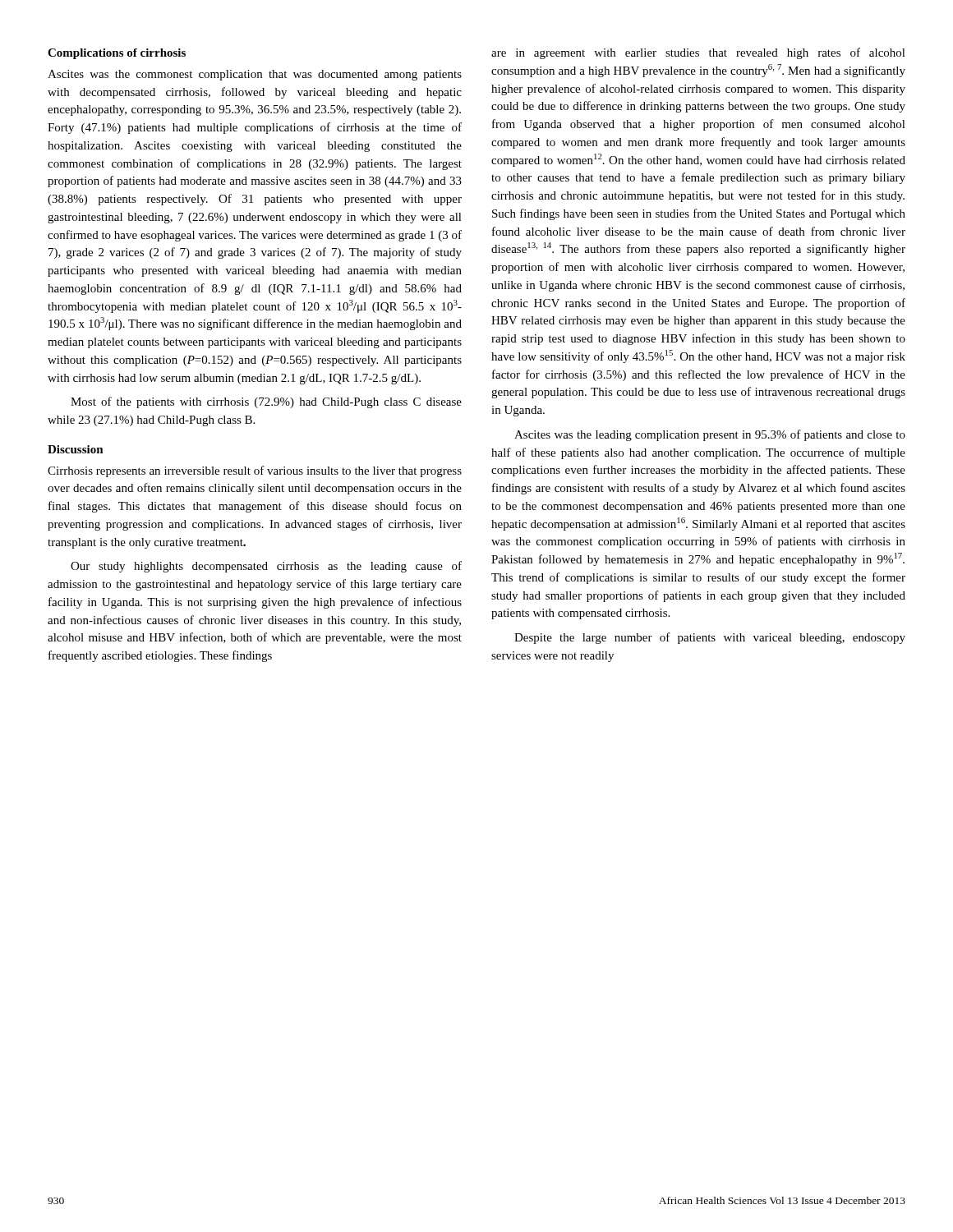This screenshot has height=1232, width=953.
Task: Find the block on this page that starts "Most of the patients"
Action: pos(255,411)
